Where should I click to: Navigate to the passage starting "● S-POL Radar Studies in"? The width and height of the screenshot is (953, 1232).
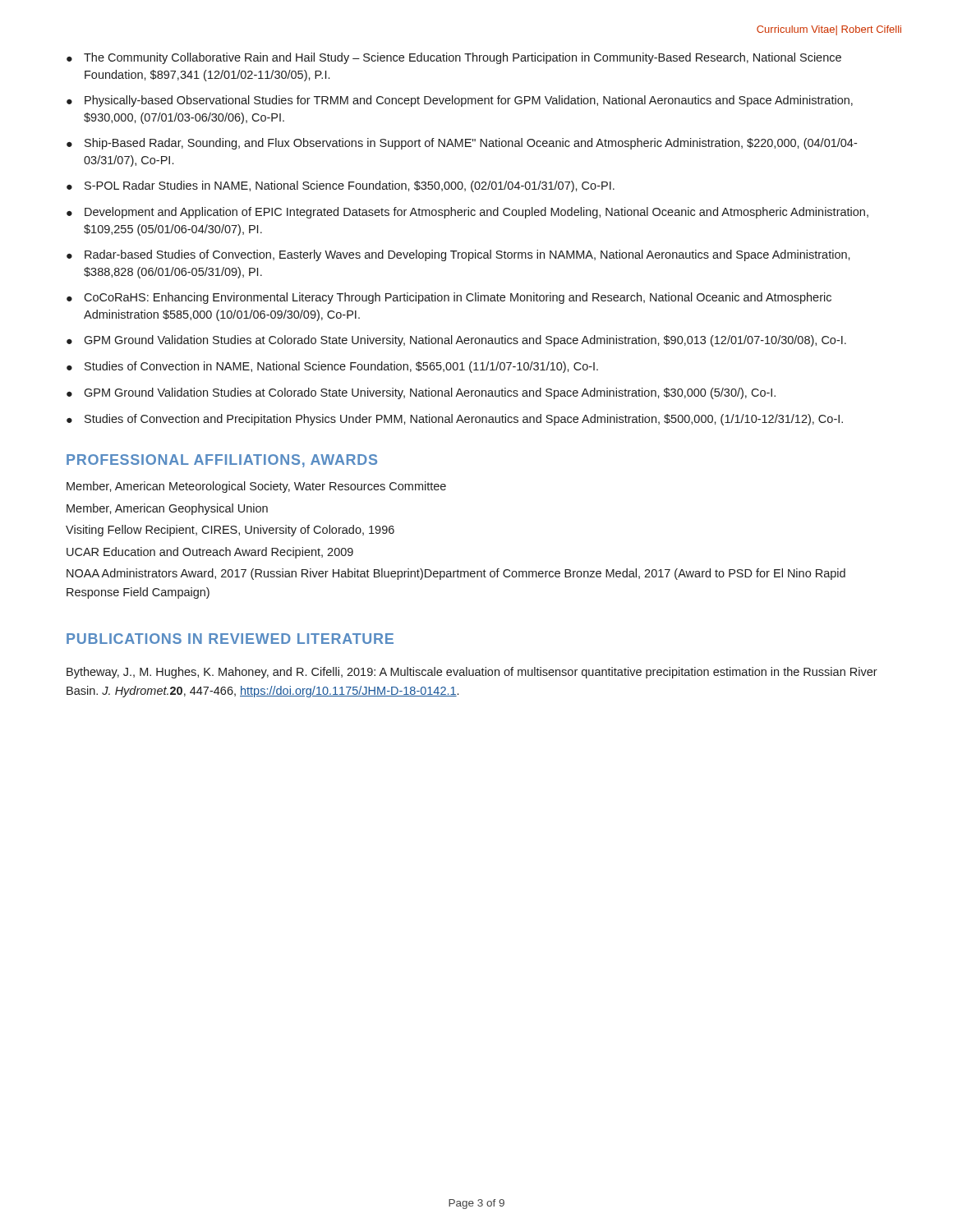476,187
